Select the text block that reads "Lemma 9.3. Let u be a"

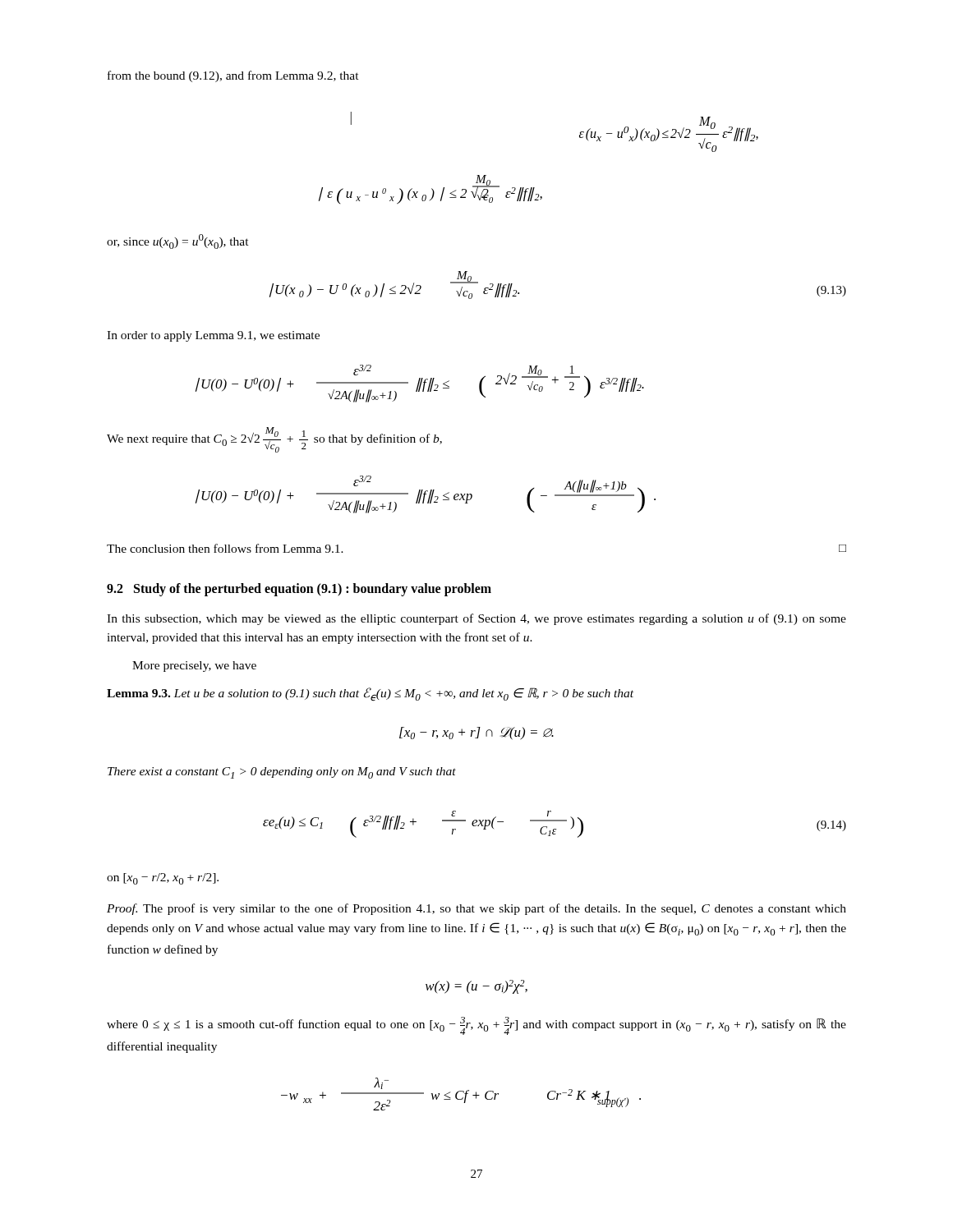(370, 695)
